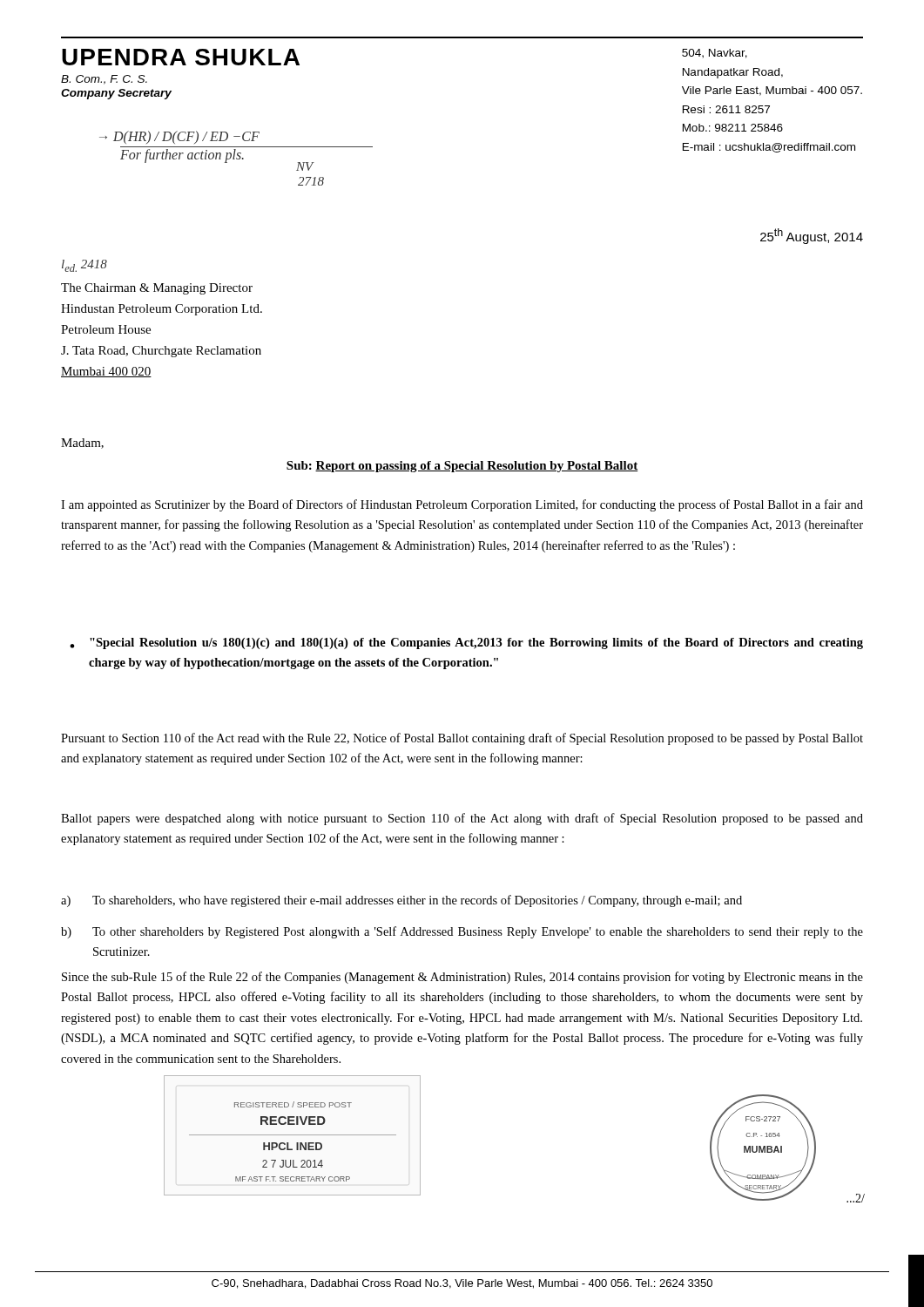The height and width of the screenshot is (1307, 924).
Task: Locate the text block containing "Since the sub-Rule 15 of"
Action: 462,1018
